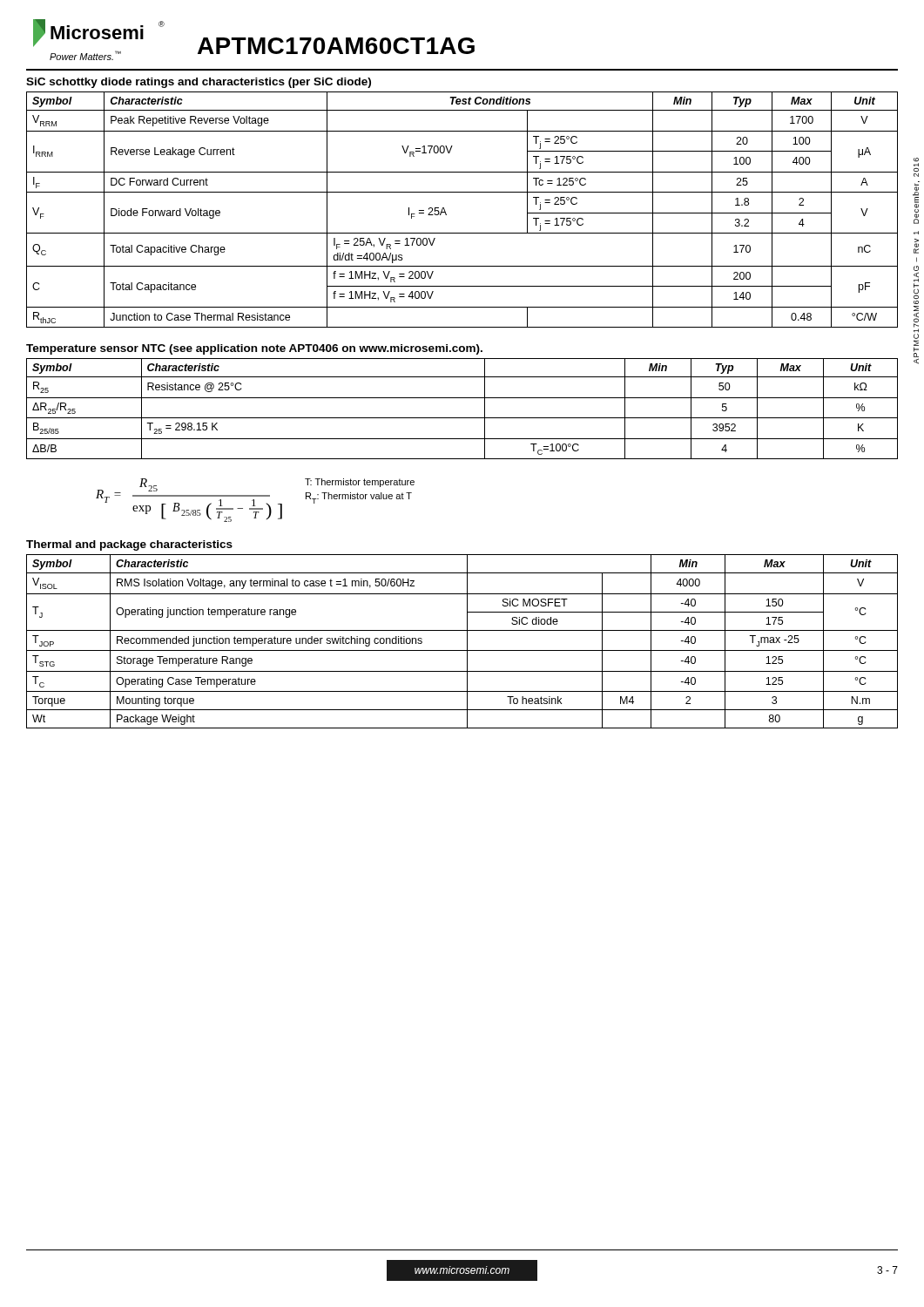Viewport: 924px width, 1307px height.
Task: Find the table that mentions "SiC diode"
Action: [462, 641]
